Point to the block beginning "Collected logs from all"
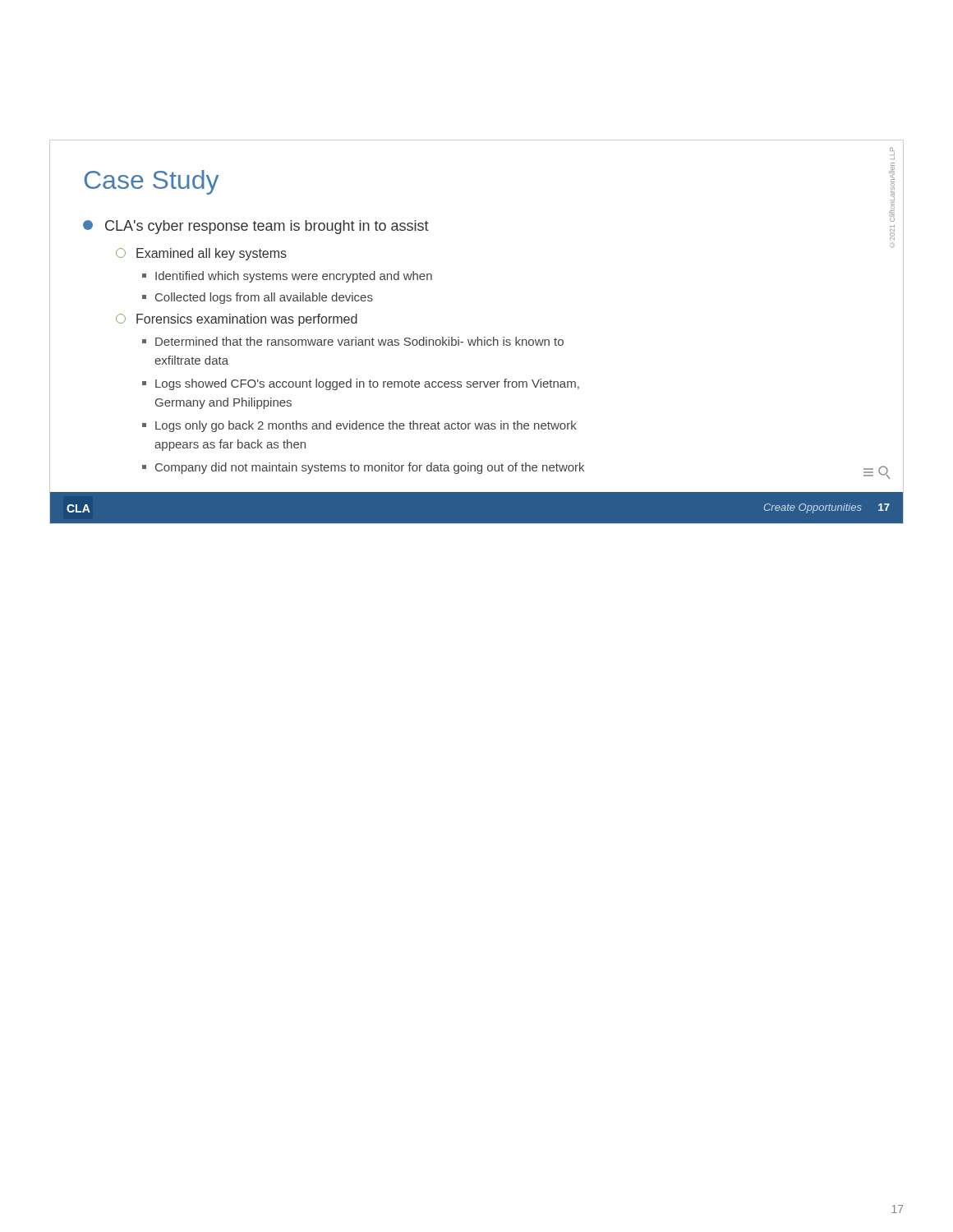The image size is (953, 1232). [x=264, y=296]
